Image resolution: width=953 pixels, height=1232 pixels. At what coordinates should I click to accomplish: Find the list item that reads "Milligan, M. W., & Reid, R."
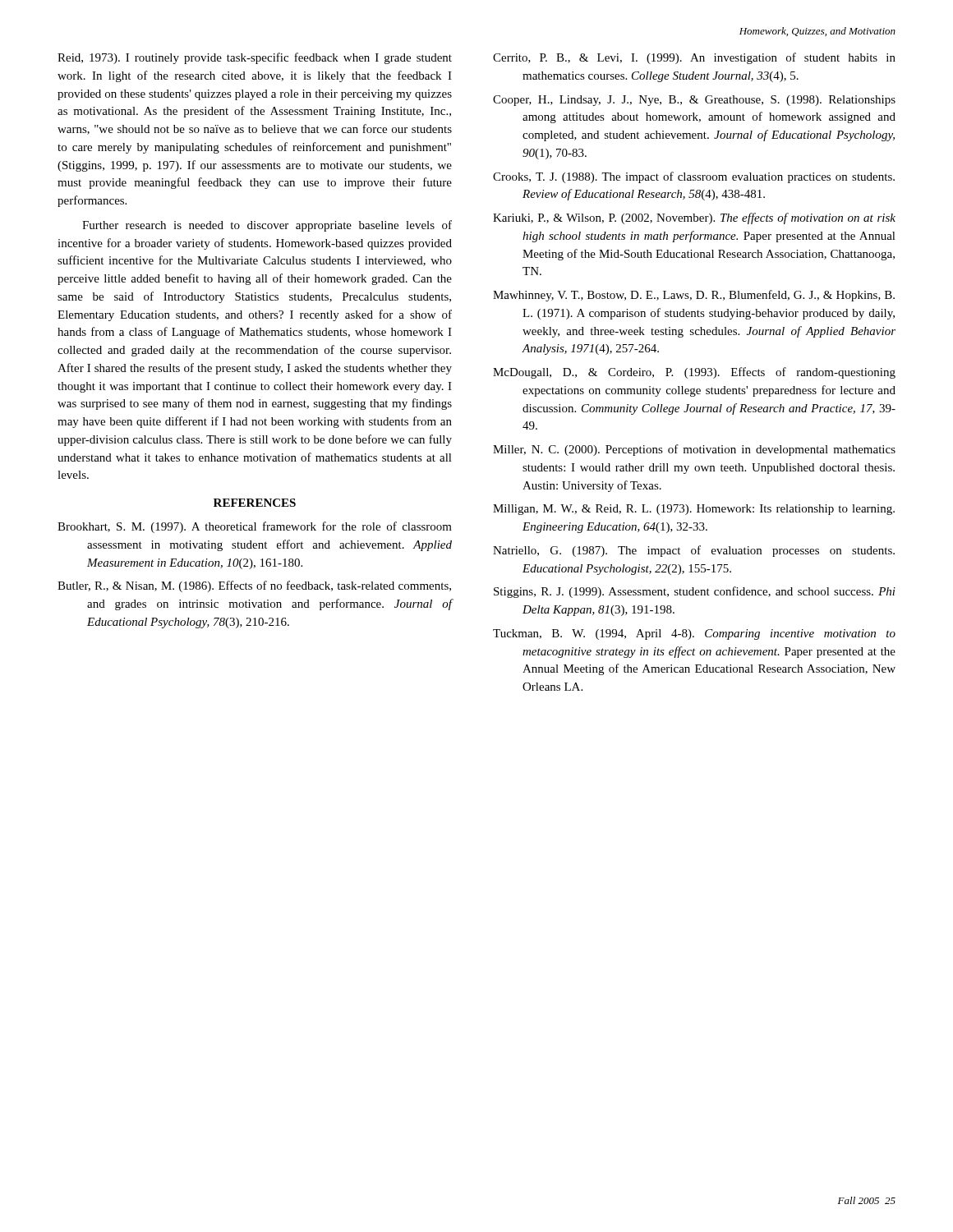[x=694, y=518]
